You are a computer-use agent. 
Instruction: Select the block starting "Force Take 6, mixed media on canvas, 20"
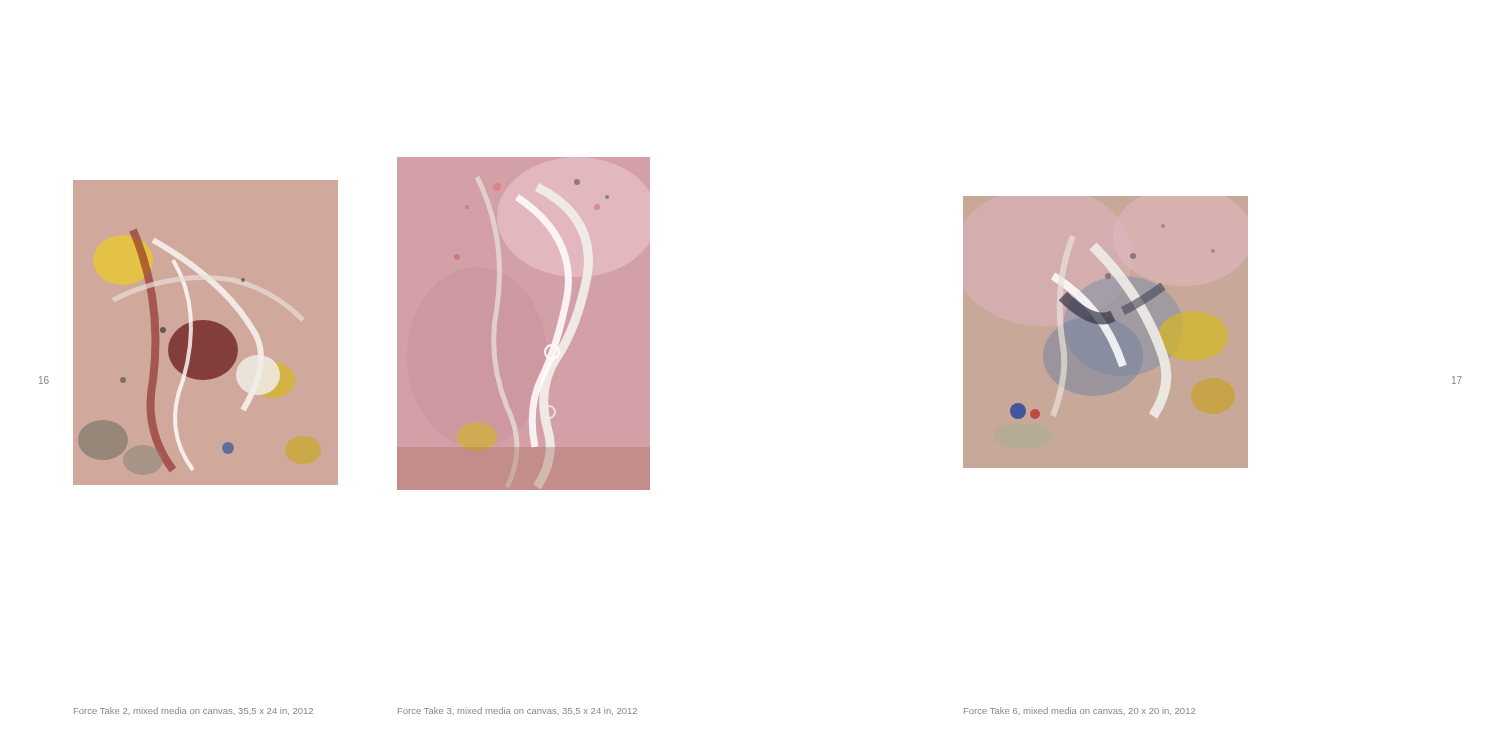(x=1079, y=710)
